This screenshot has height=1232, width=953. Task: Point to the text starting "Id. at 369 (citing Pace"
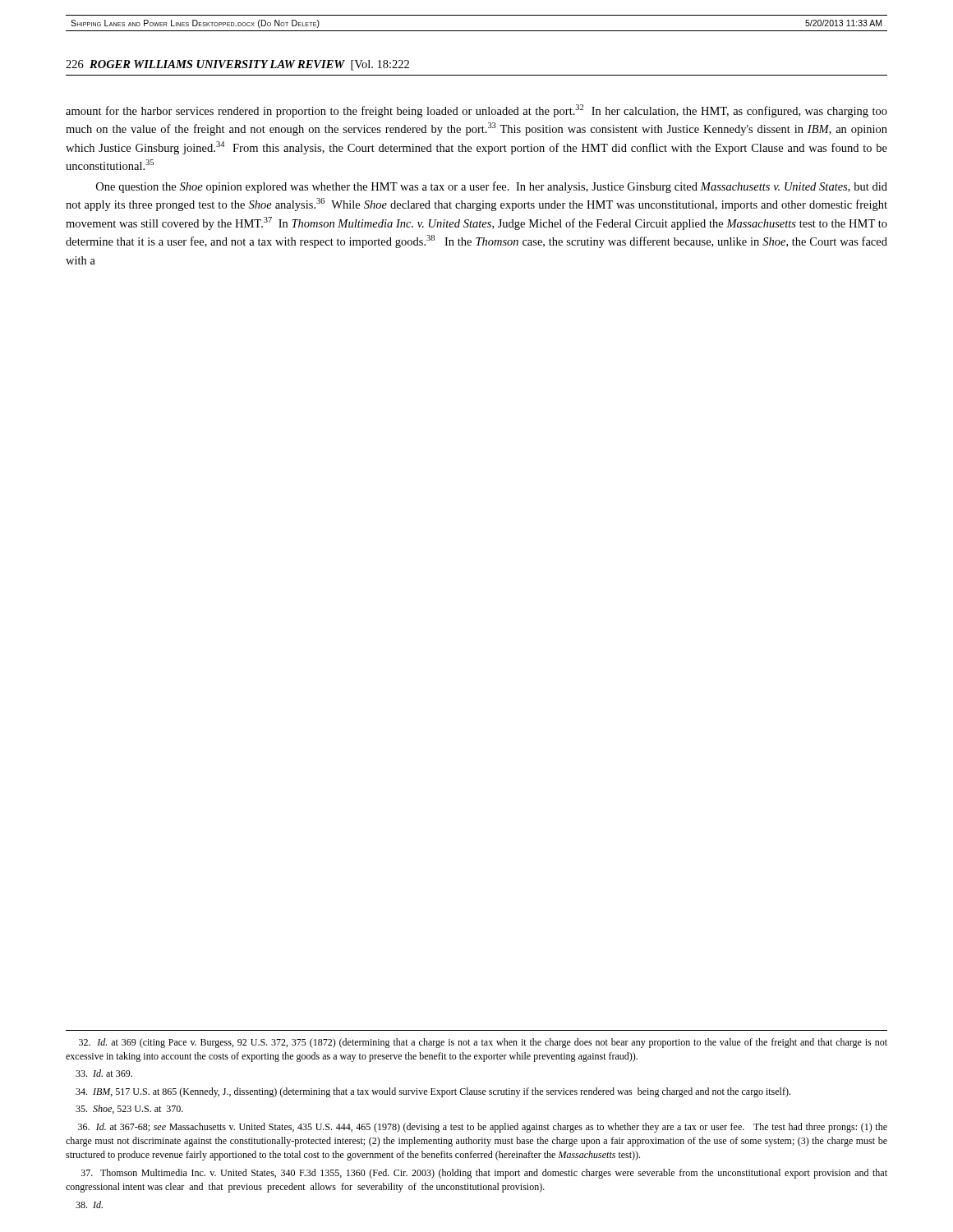476,1049
